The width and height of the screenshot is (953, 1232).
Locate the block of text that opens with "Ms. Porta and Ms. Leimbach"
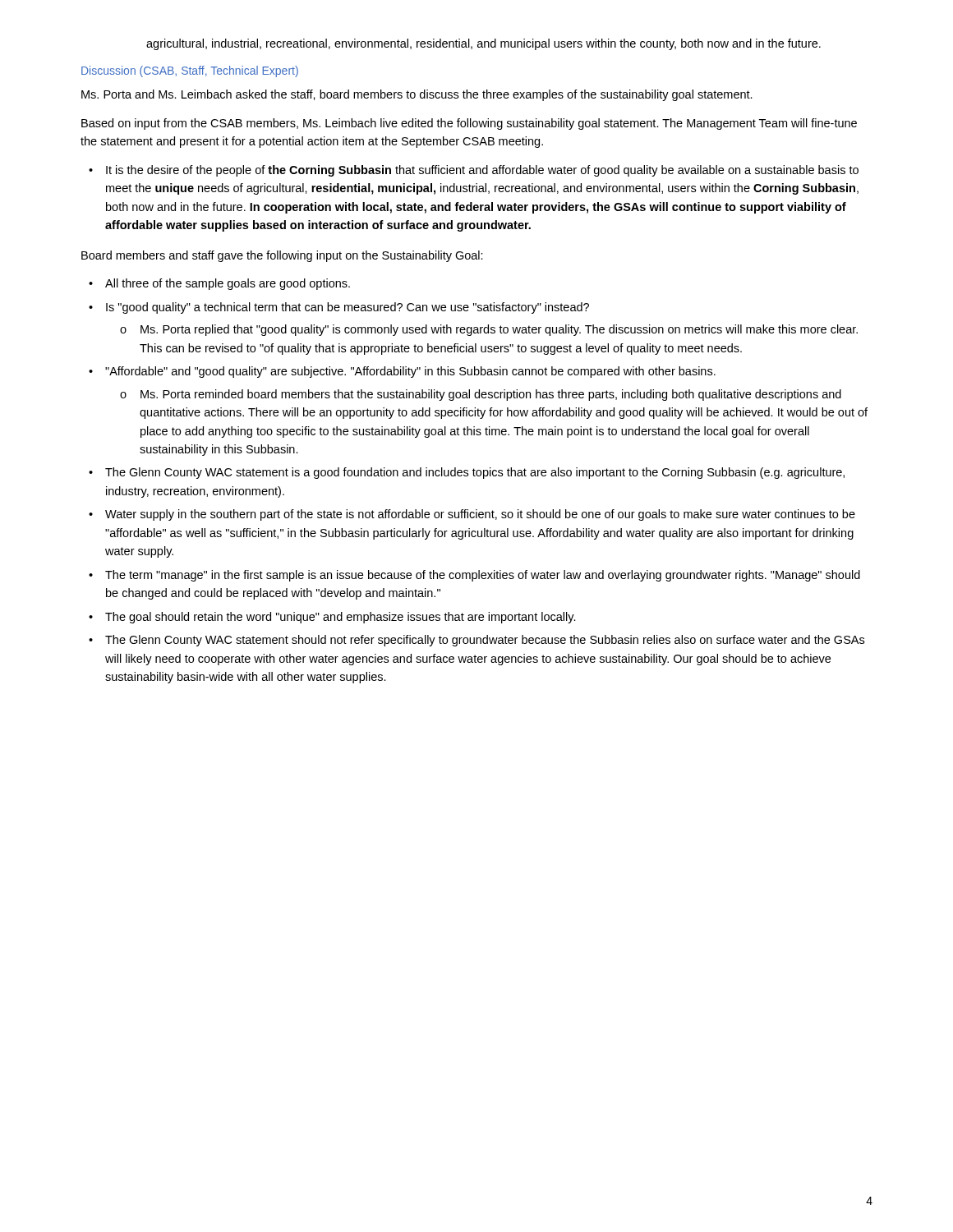click(417, 95)
